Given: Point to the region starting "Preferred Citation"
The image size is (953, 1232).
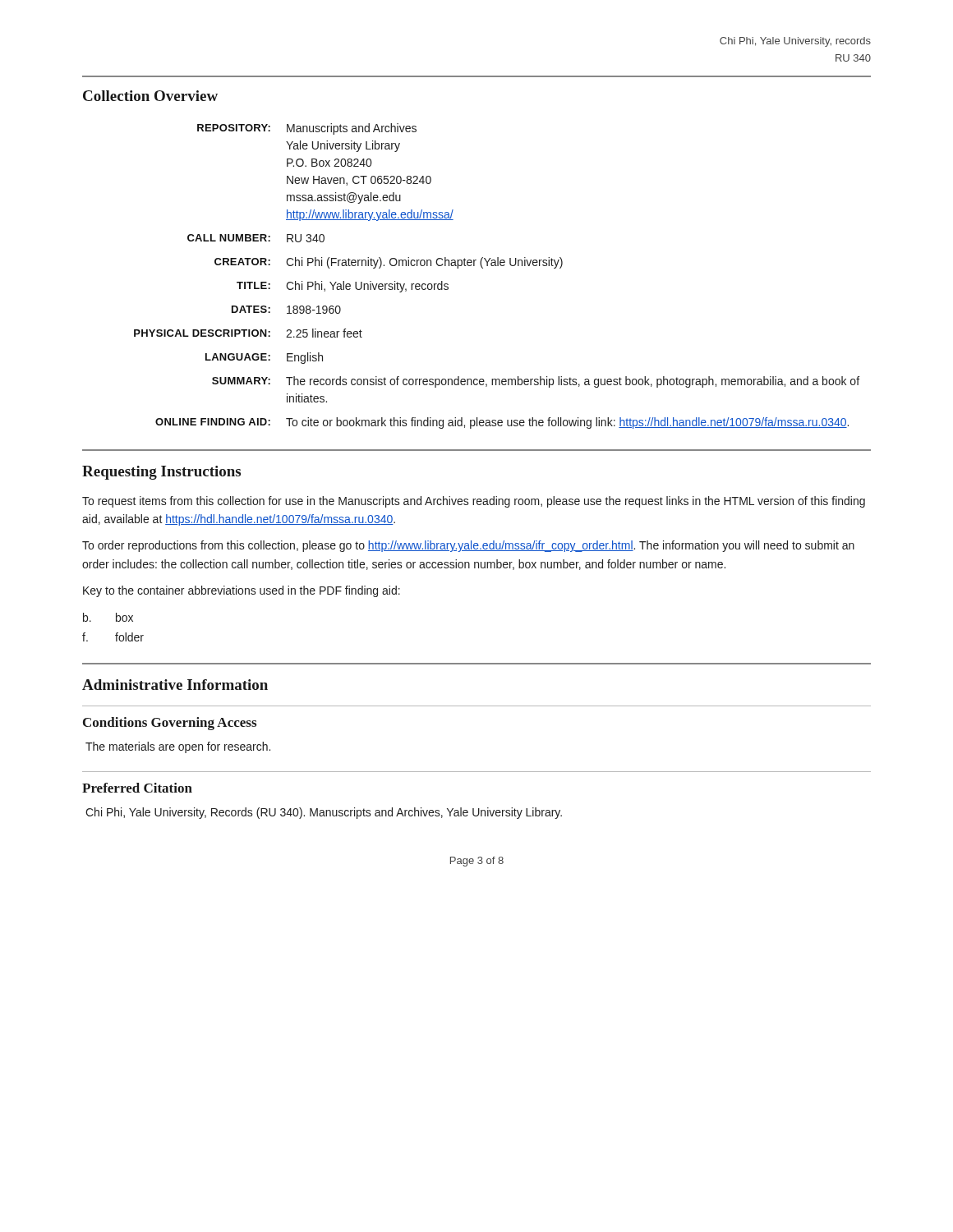Looking at the screenshot, I should [137, 788].
